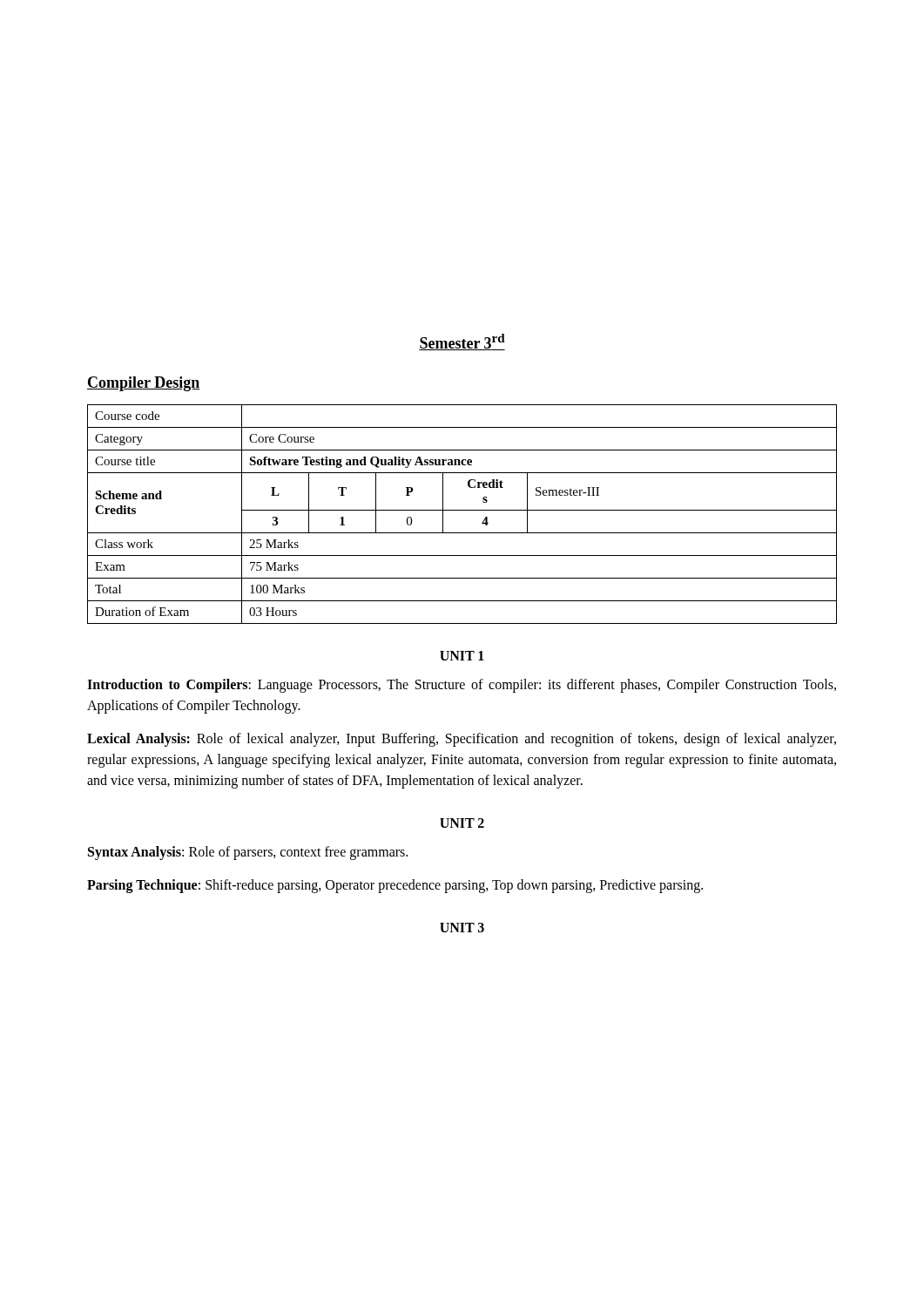Navigate to the region starting "Parsing Technique: Shift-reduce parsing, Operator"
This screenshot has width=924, height=1307.
tap(396, 885)
